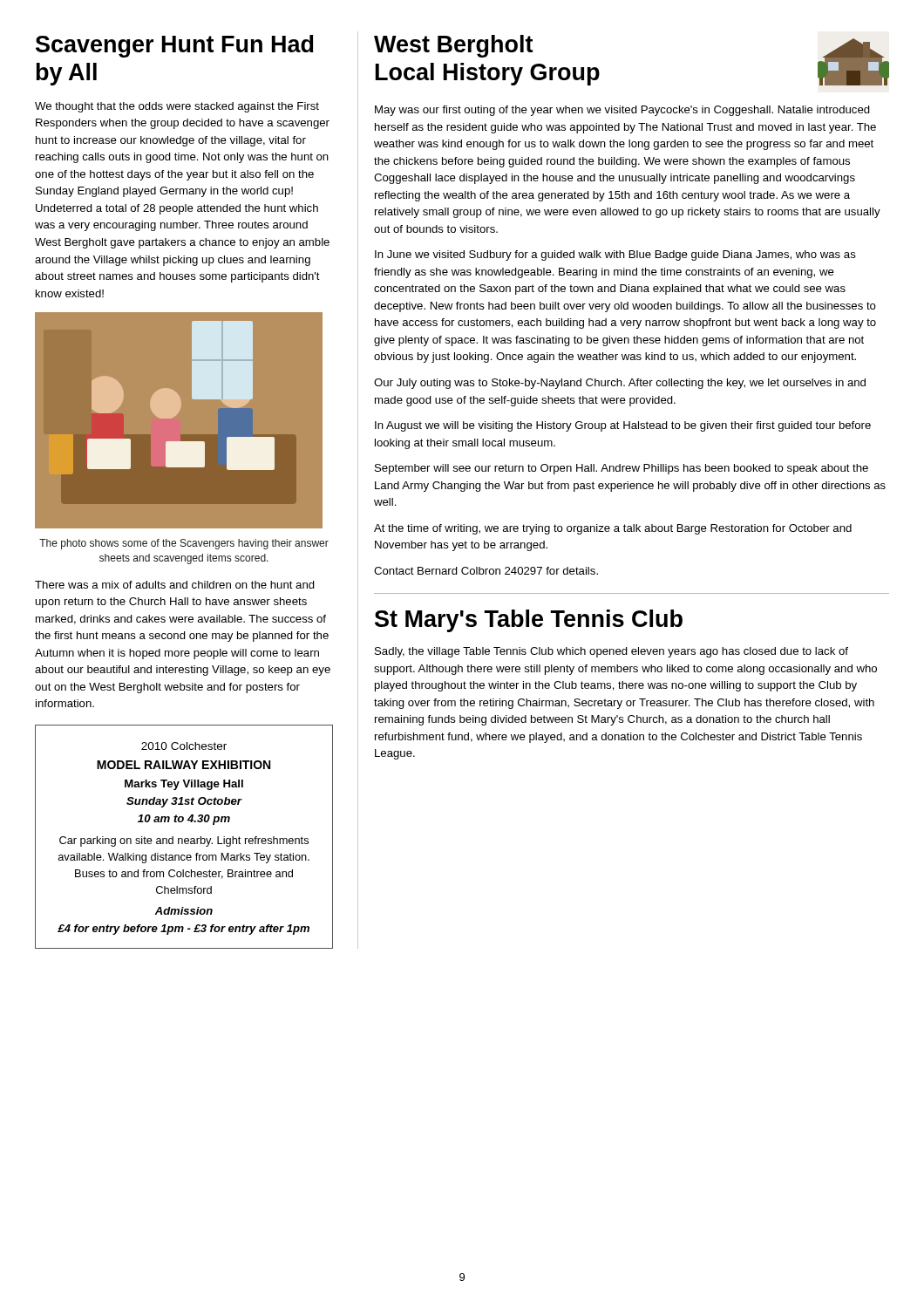Find the block on this page that starts "There was a"
This screenshot has height=1308, width=924.
(x=183, y=644)
